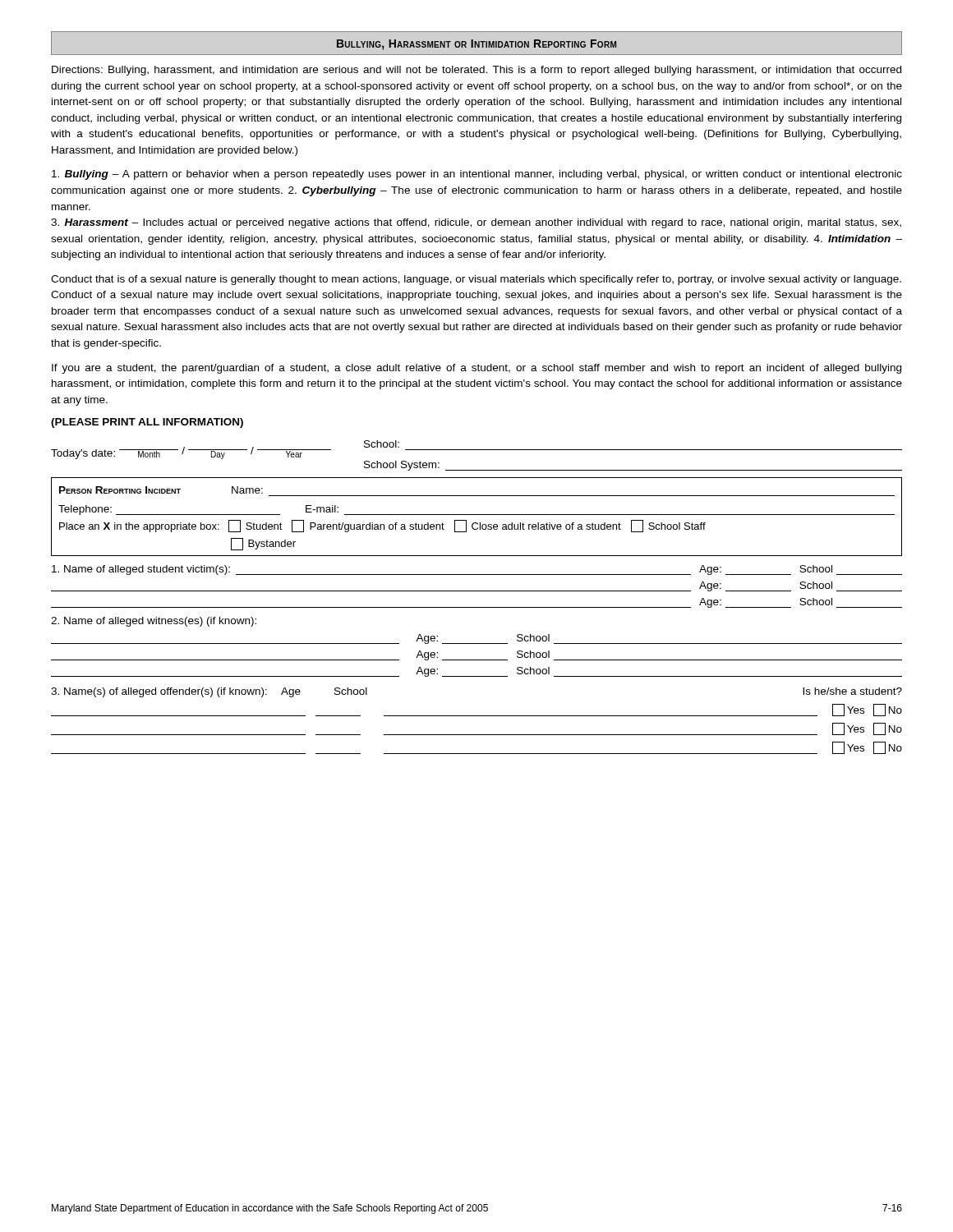Locate the block of text that opens with "Conduct that is"

point(476,311)
